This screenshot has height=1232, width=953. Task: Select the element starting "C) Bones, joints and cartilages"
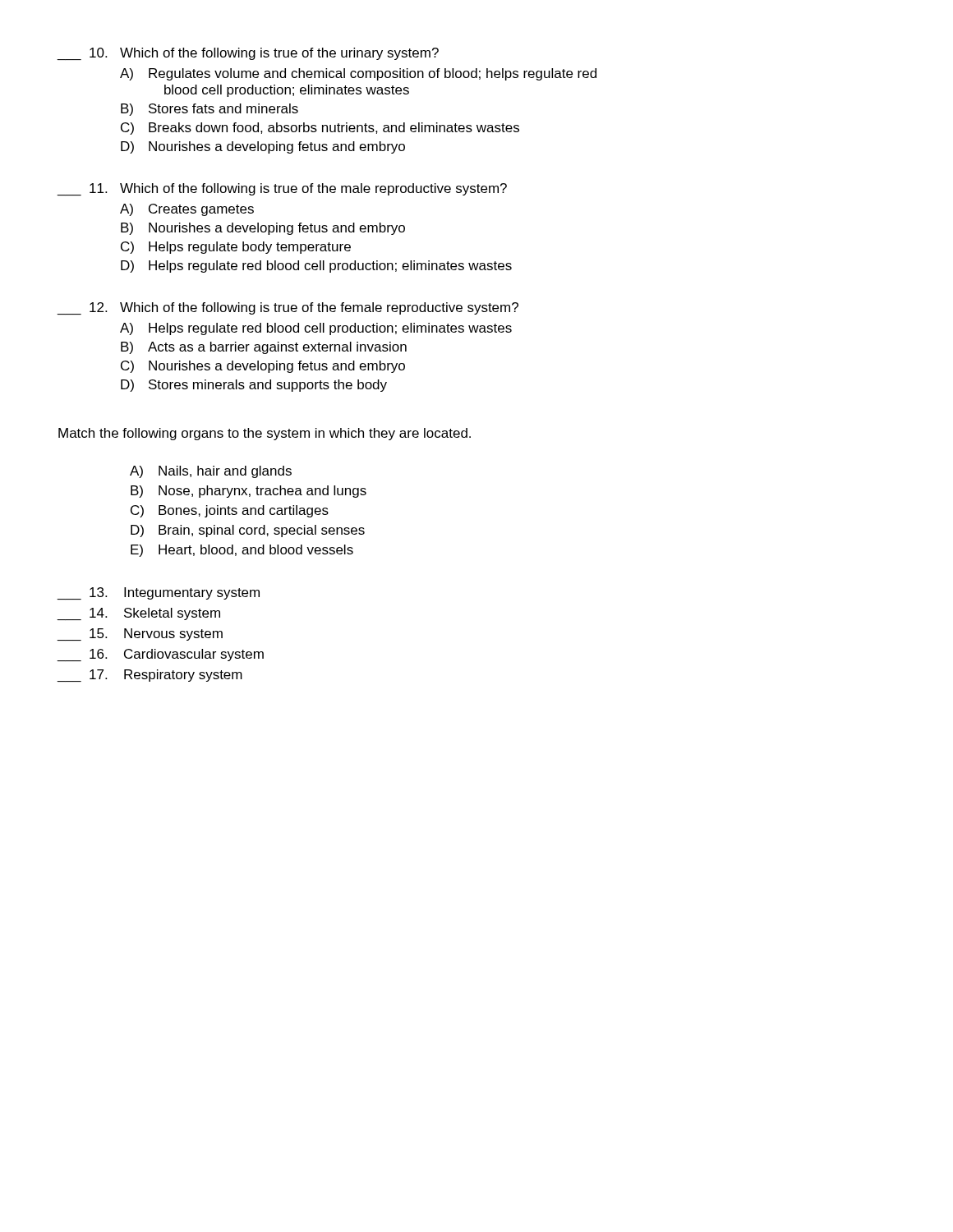tap(229, 511)
